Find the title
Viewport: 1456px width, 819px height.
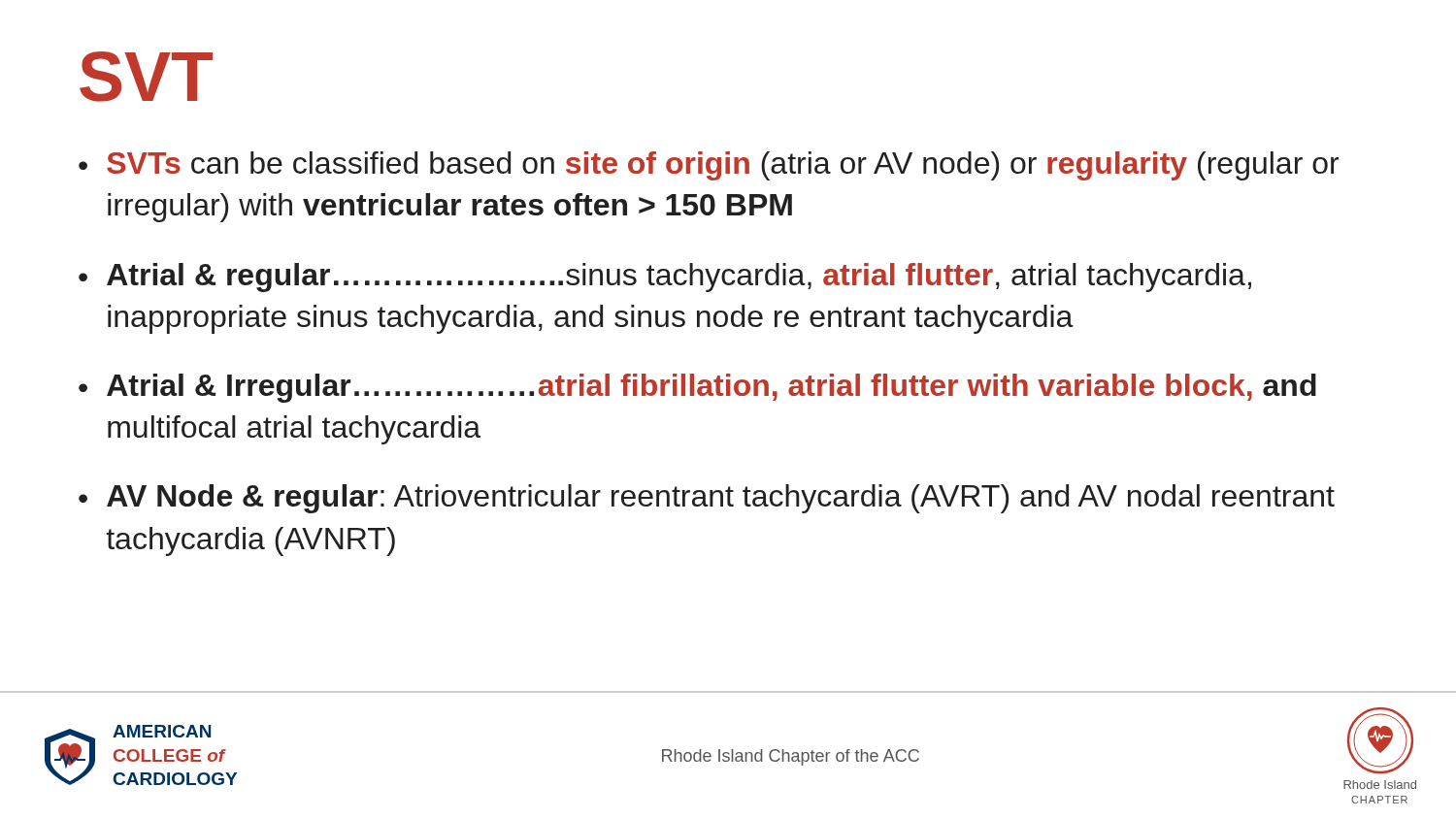(146, 77)
